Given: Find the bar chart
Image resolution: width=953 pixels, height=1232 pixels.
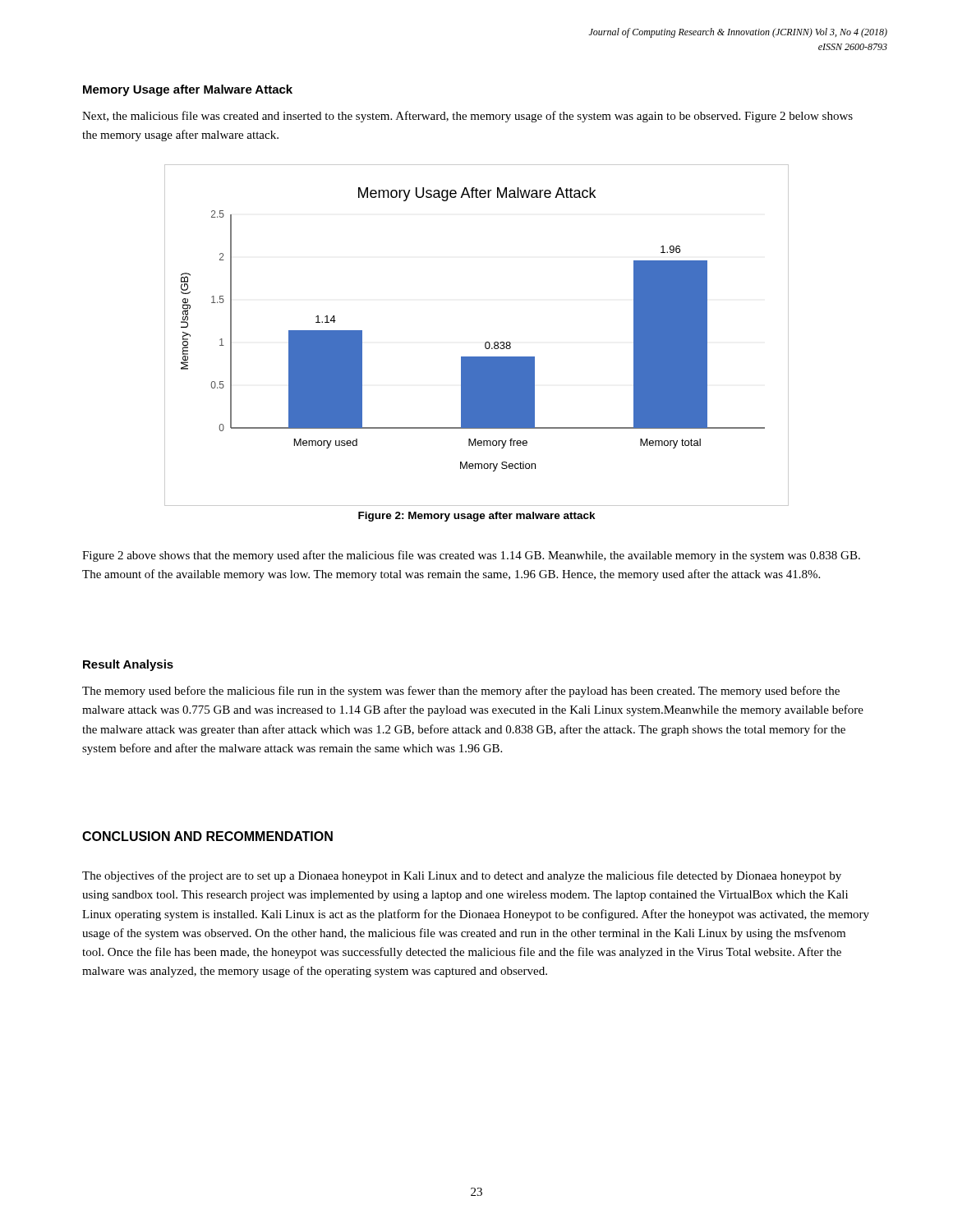Looking at the screenshot, I should (476, 335).
